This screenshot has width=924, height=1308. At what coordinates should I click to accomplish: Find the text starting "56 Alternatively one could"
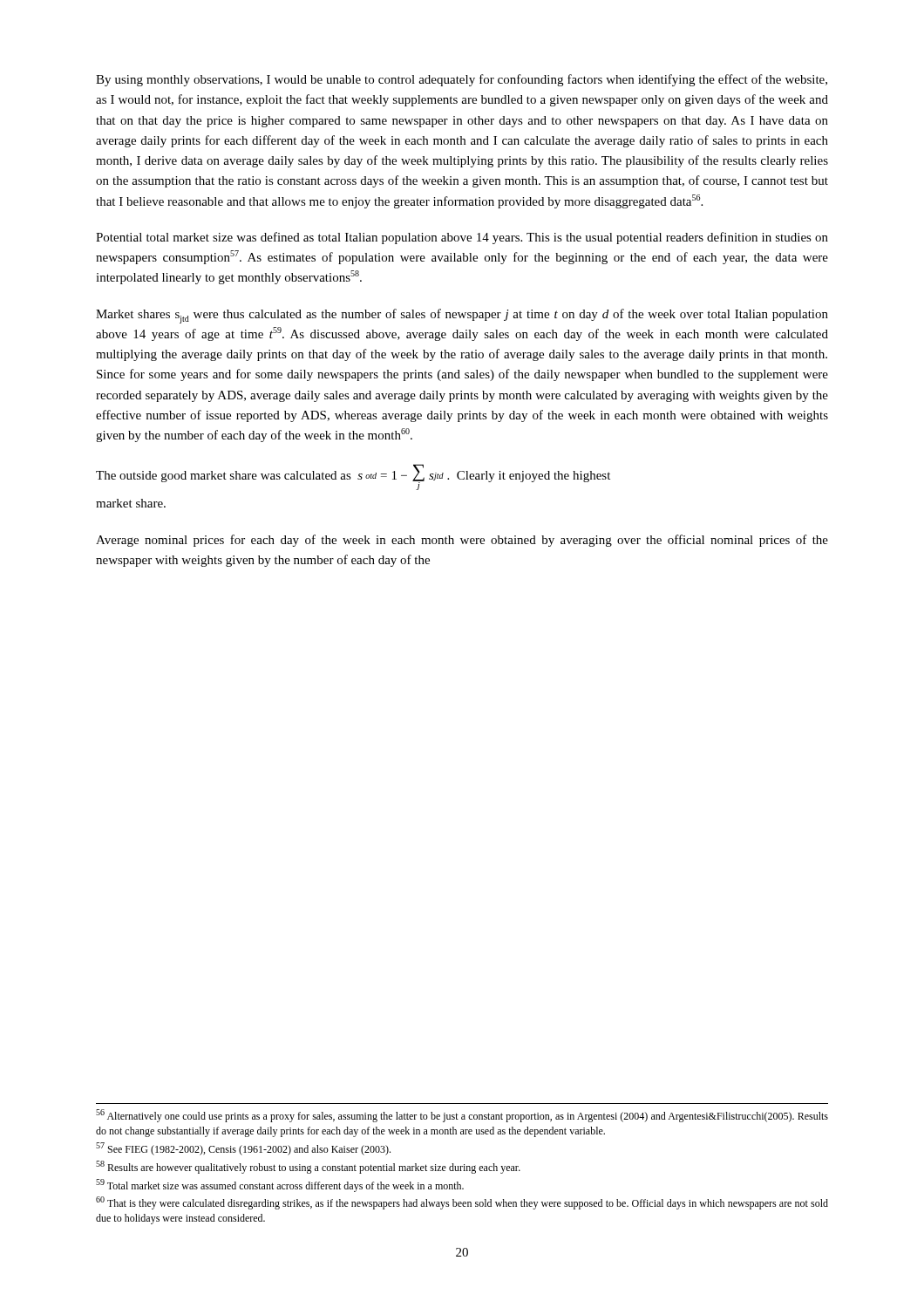[462, 1123]
